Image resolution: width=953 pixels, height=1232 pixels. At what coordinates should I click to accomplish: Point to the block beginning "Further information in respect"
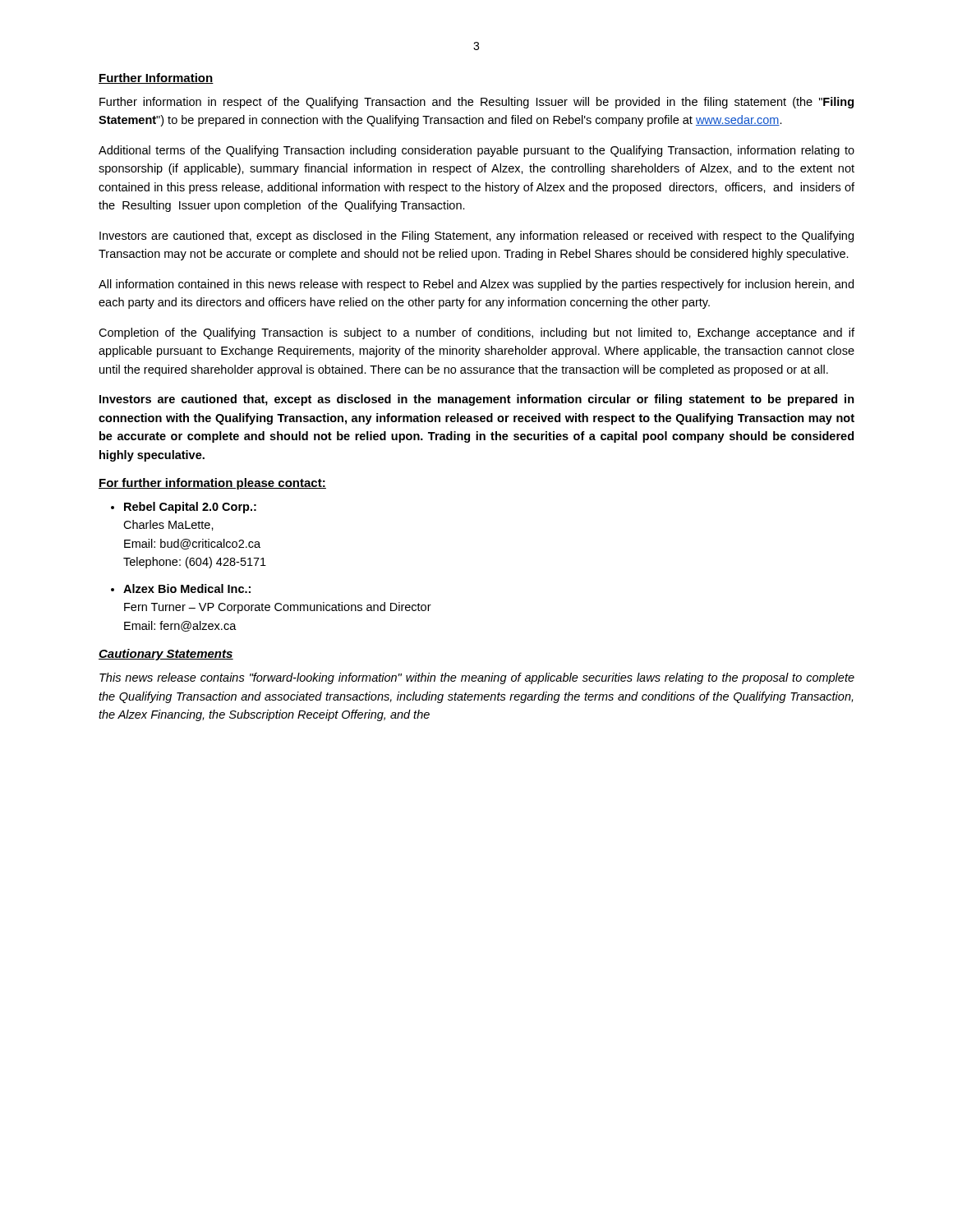476,111
